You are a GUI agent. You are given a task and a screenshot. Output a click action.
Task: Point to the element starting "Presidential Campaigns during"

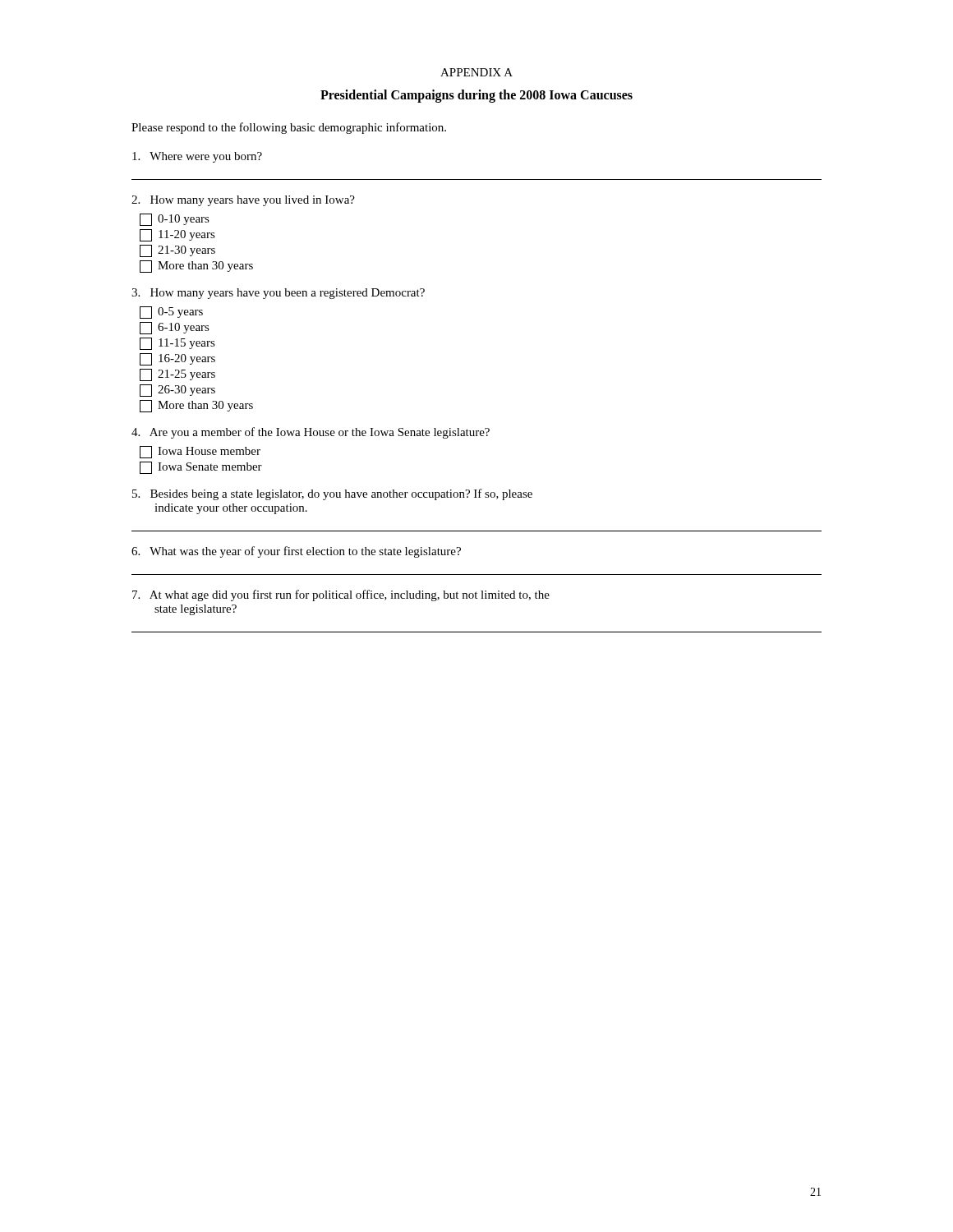[476, 95]
